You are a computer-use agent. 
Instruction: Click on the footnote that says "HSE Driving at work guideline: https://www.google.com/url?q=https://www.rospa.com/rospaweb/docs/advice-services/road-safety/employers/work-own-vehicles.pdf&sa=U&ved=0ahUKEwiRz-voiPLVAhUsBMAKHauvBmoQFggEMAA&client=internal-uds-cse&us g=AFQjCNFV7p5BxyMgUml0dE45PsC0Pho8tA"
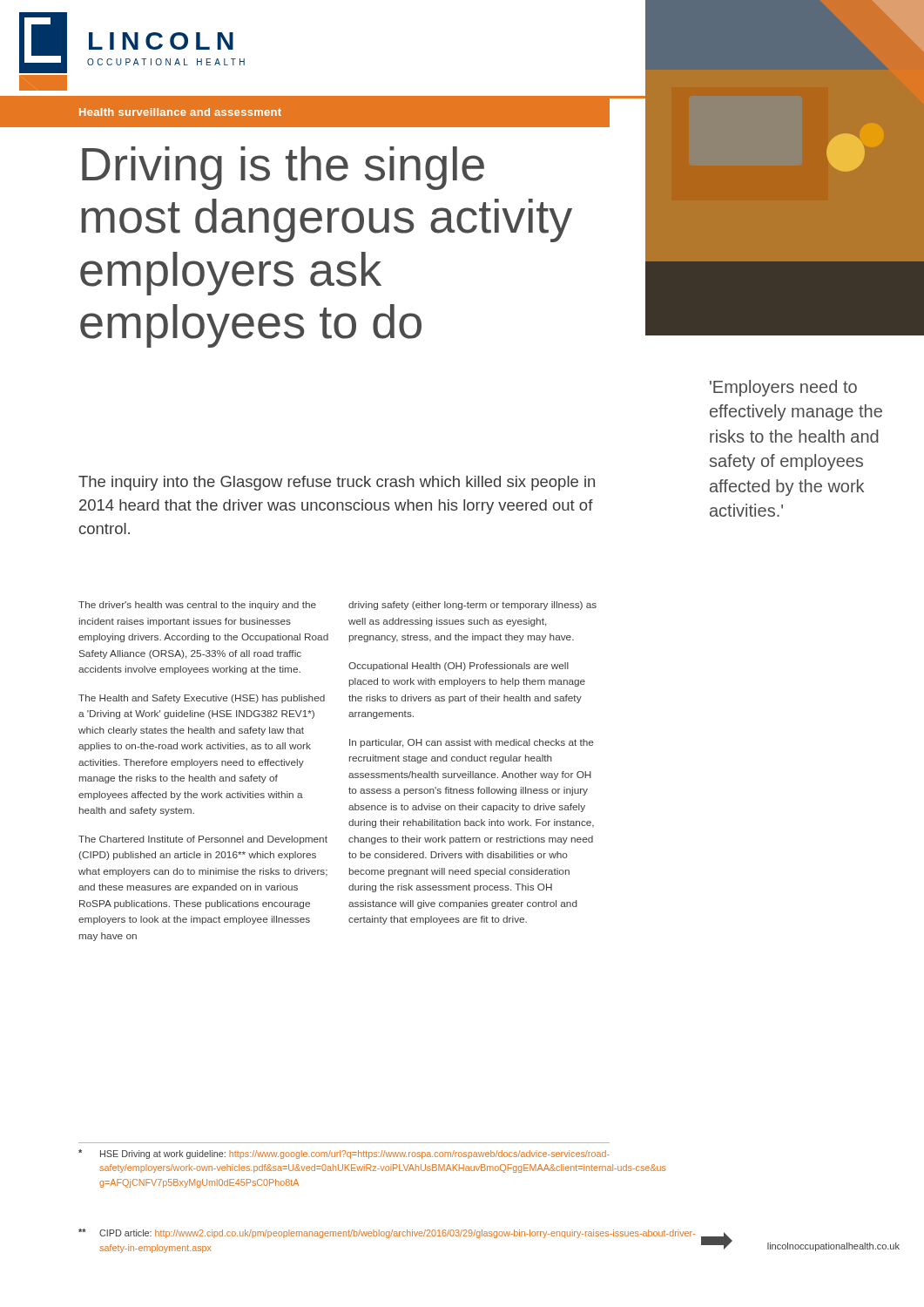click(390, 1168)
